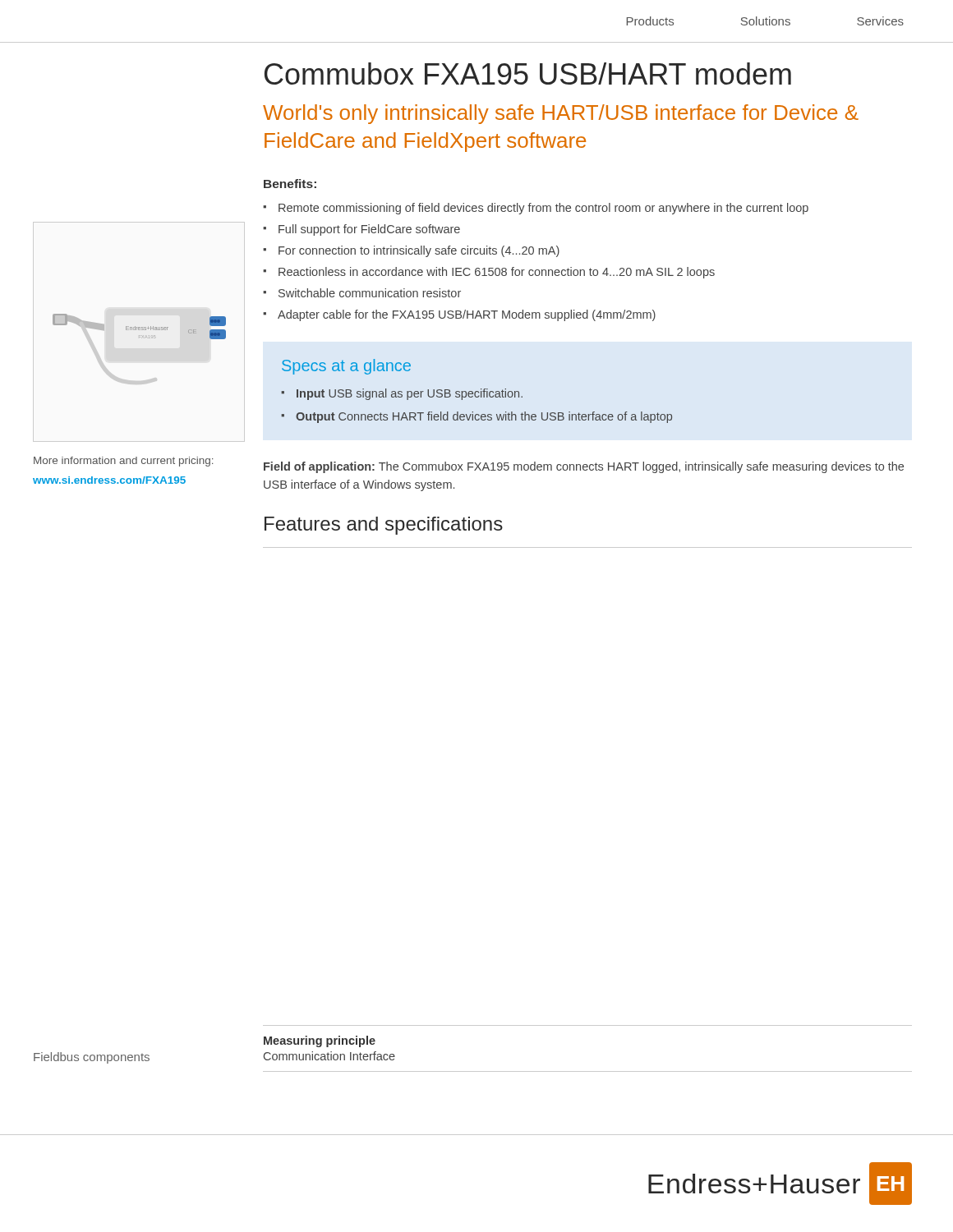Point to the region starting "▪ Output Connects HART field devices with the"
Screen dimensions: 1232x953
(x=477, y=416)
